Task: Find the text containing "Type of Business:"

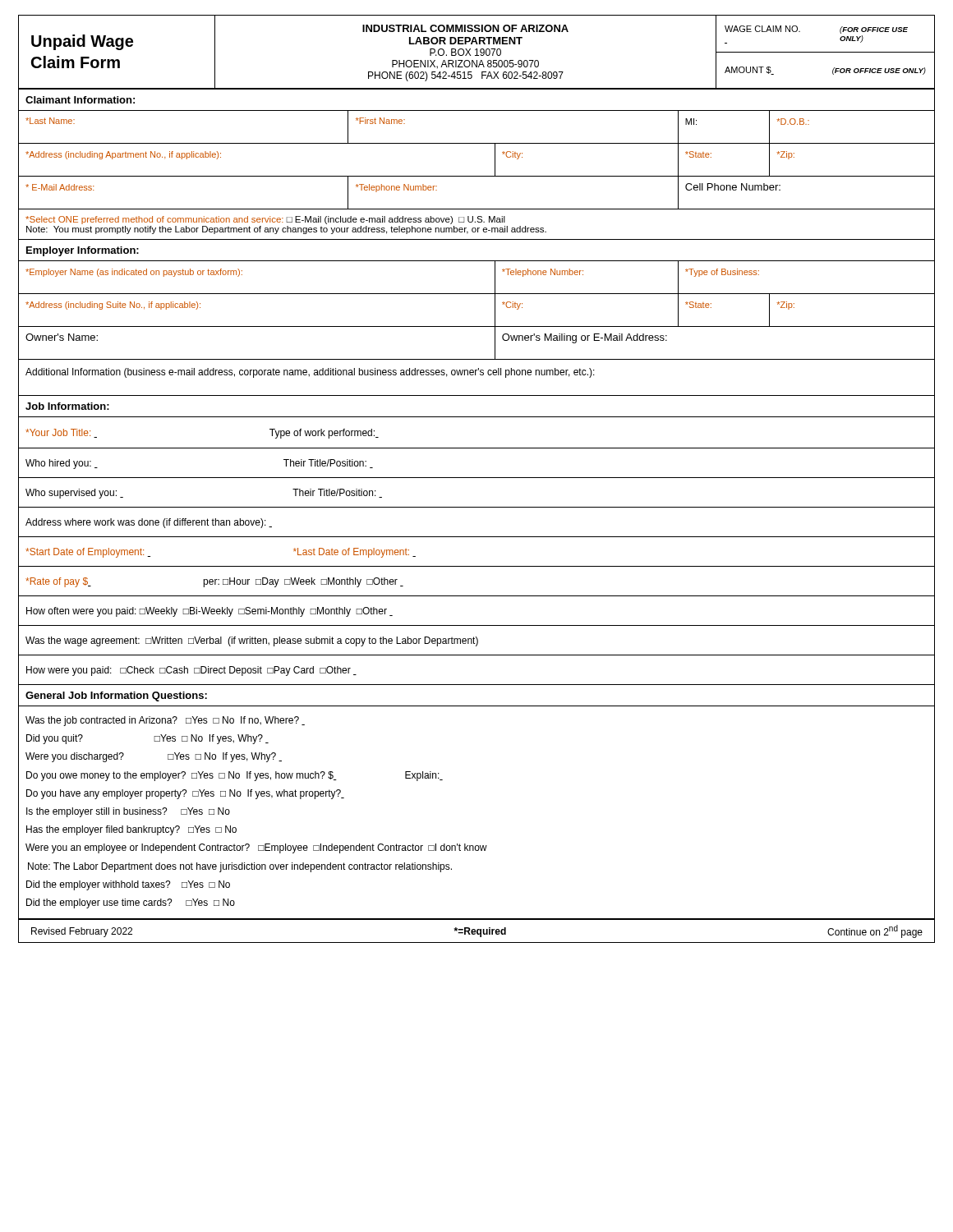Action: 722,278
